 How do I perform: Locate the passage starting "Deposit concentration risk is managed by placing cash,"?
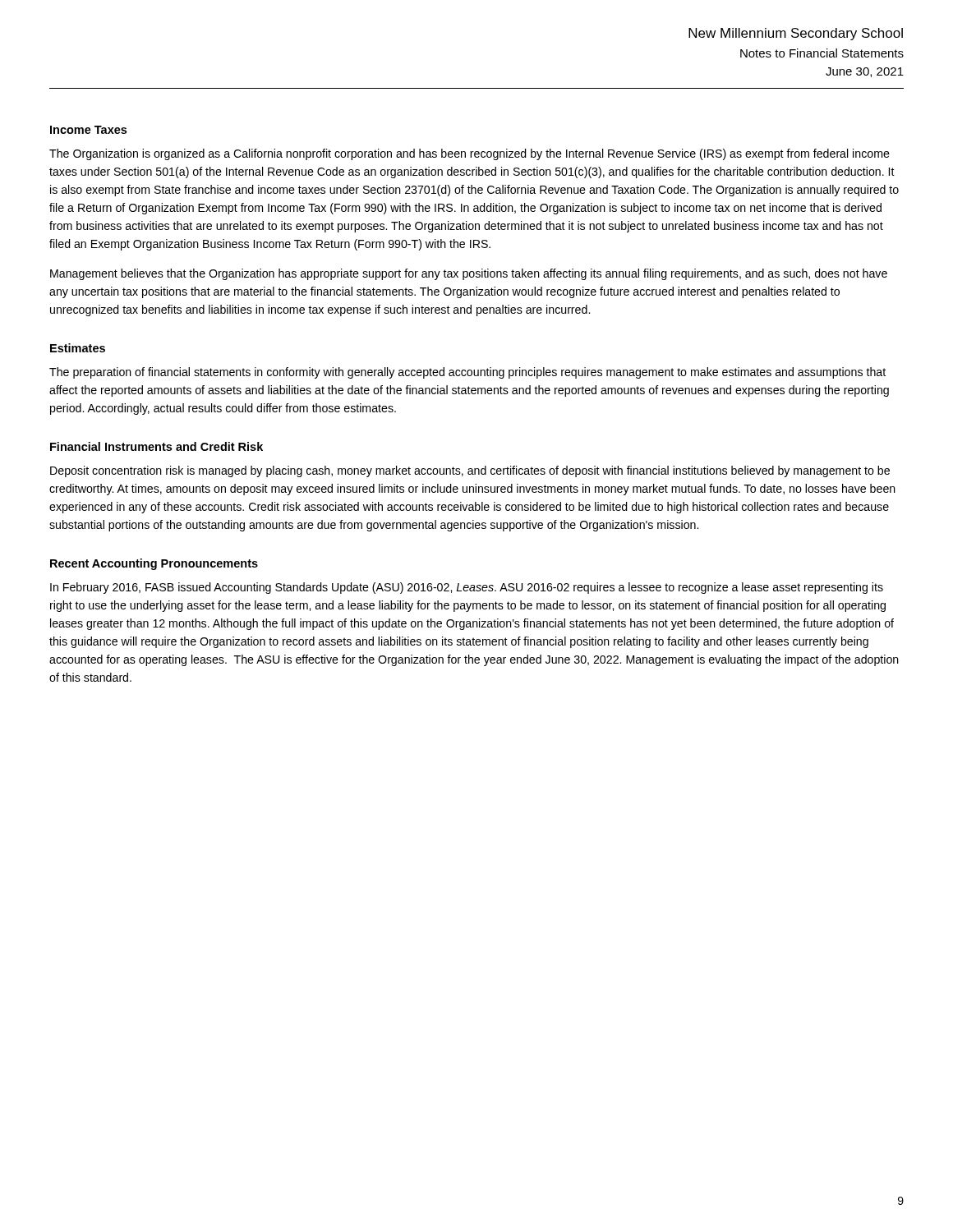(472, 498)
